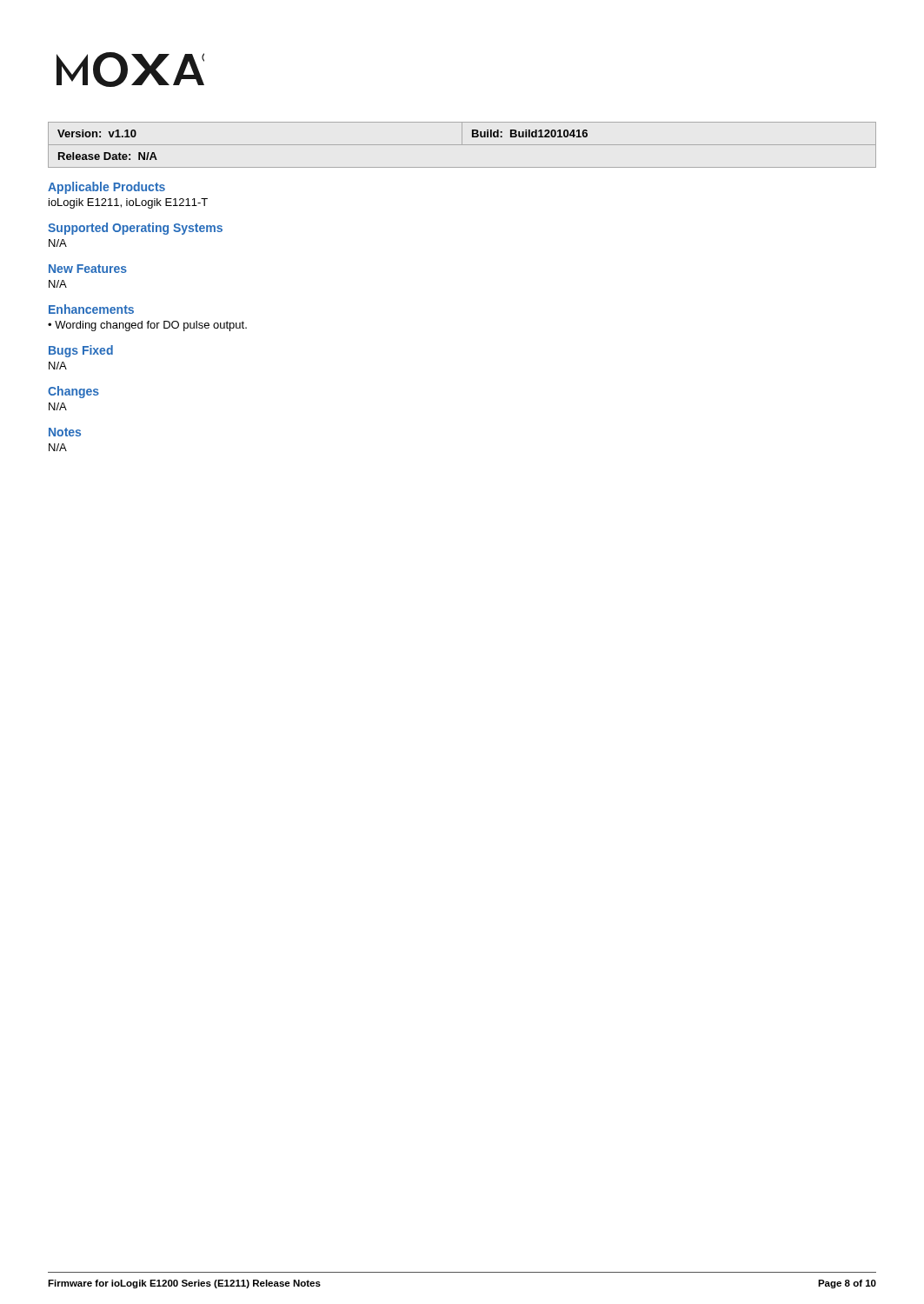Click the table
This screenshot has width=924, height=1304.
pos(462,145)
